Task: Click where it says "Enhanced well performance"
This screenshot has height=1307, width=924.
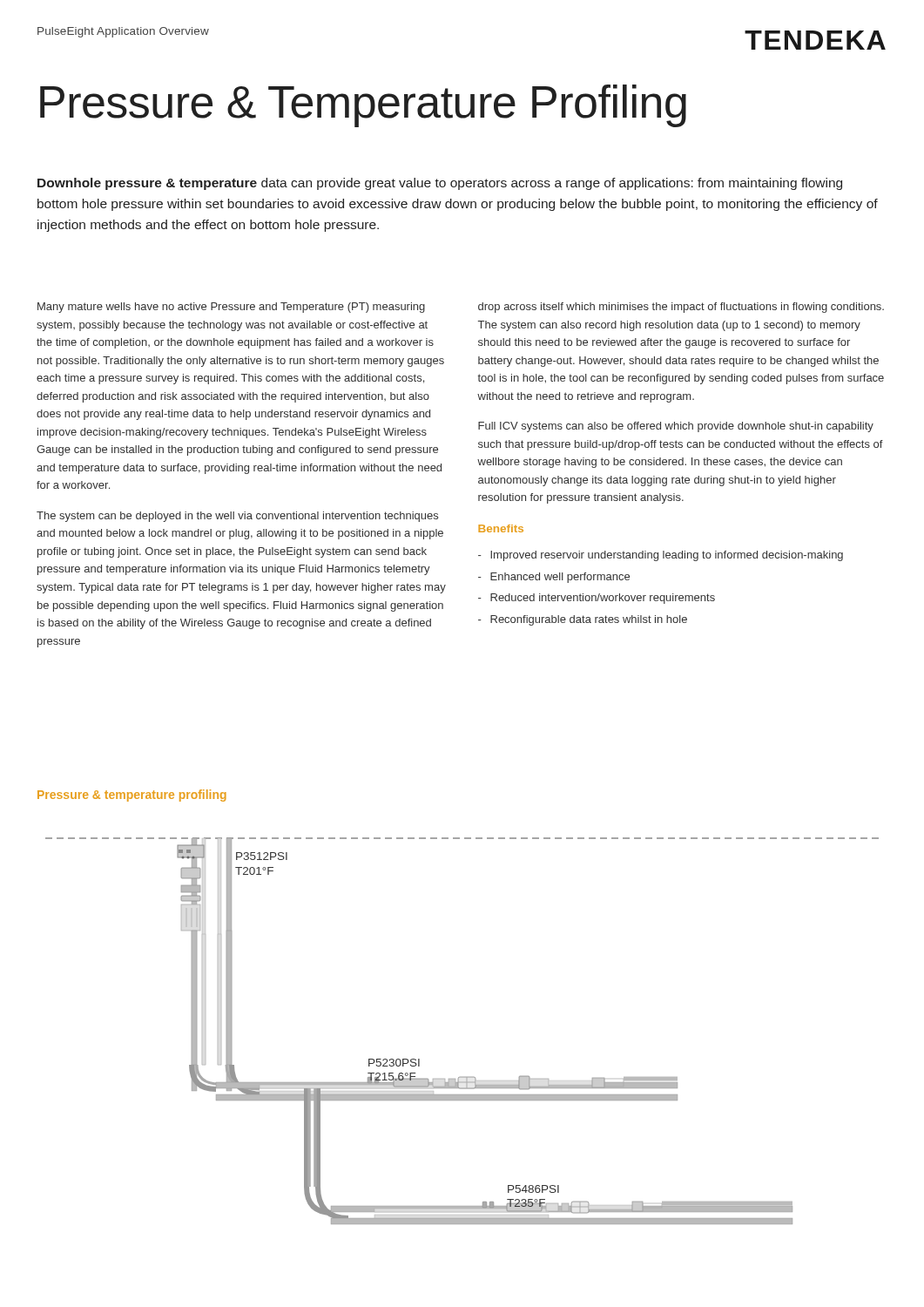Action: (x=560, y=576)
